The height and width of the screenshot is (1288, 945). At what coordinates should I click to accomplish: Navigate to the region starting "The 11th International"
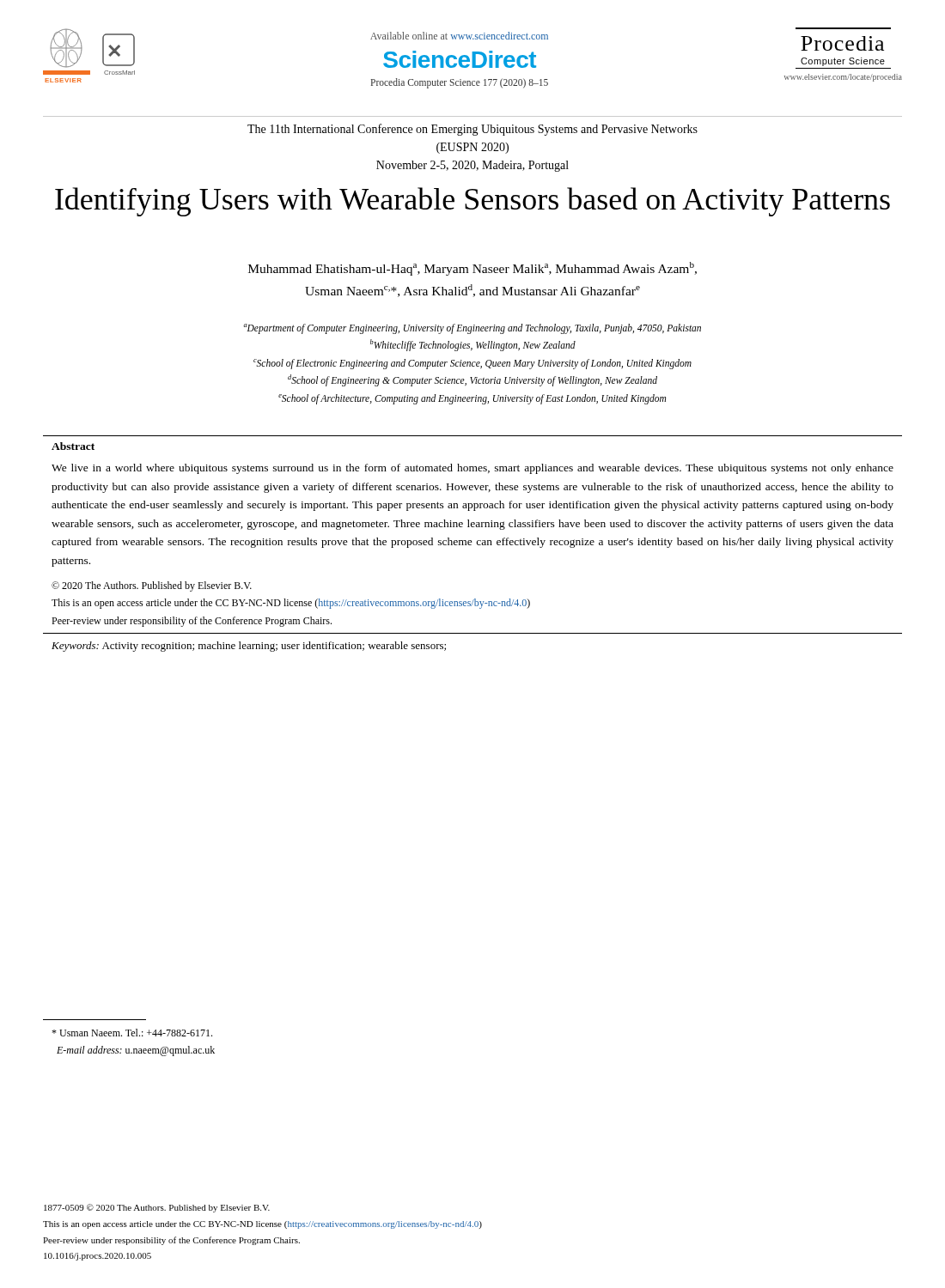pyautogui.click(x=472, y=147)
